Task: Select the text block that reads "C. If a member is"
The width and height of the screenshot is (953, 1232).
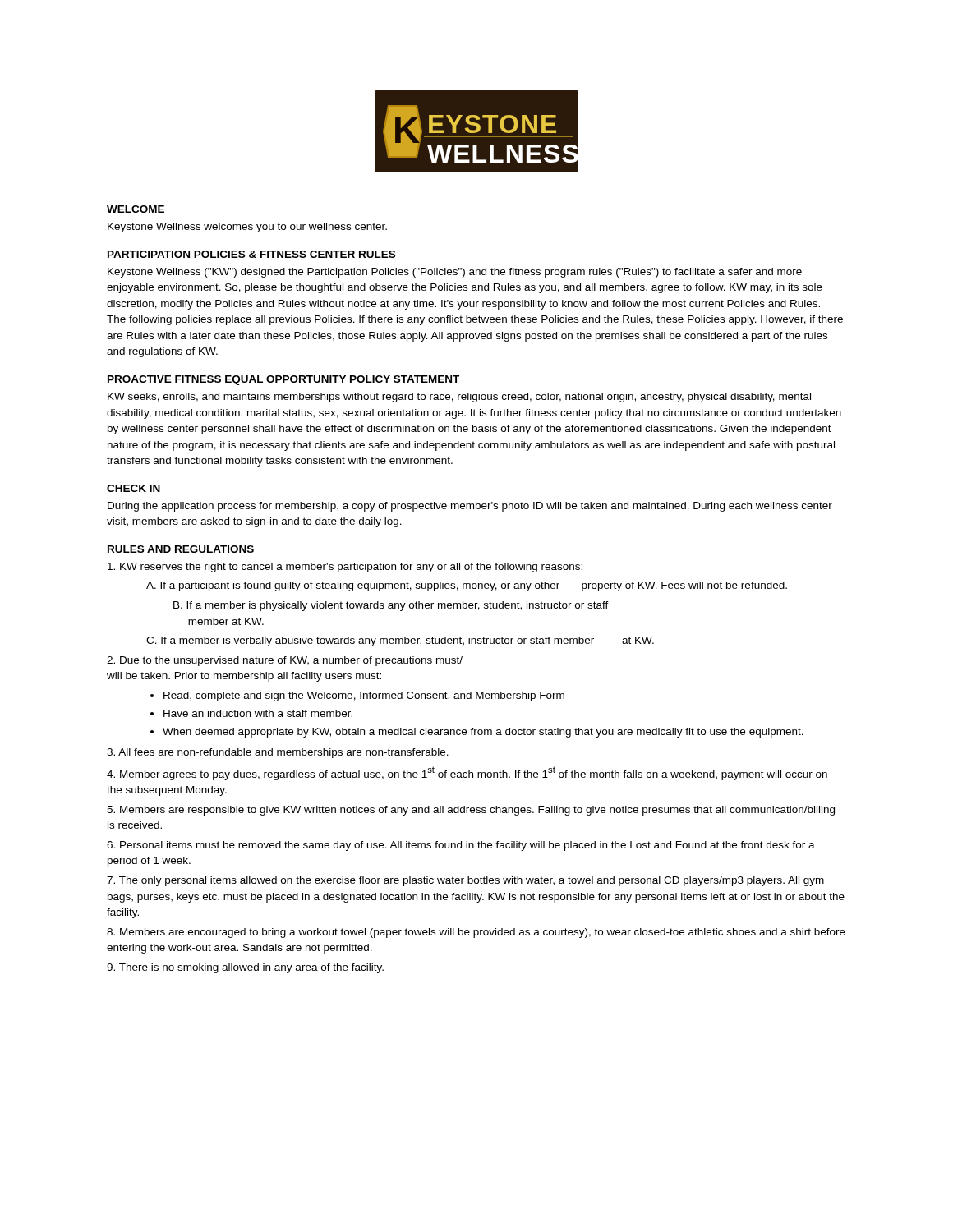Action: (400, 640)
